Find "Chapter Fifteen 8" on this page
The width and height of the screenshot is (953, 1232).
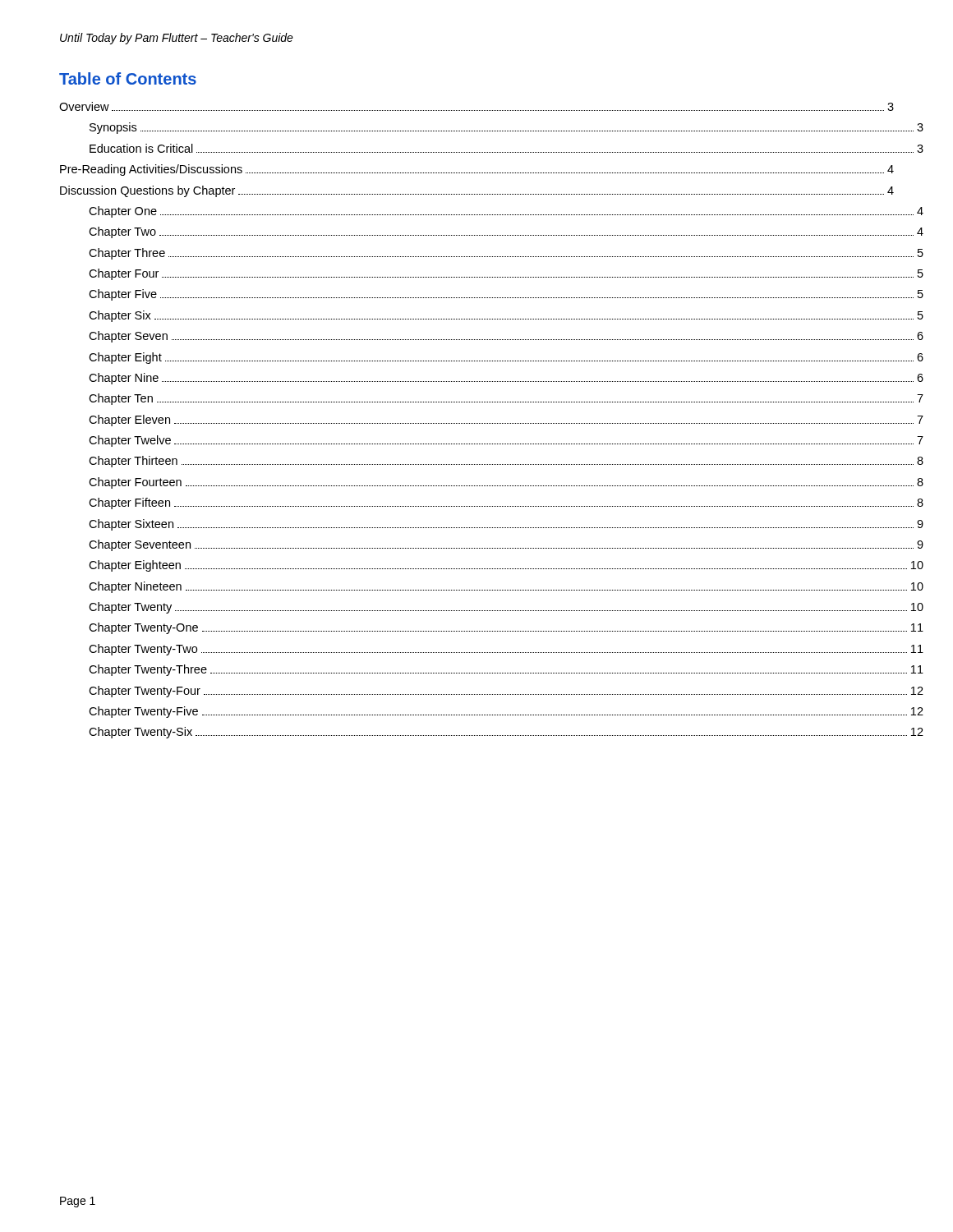[x=506, y=503]
